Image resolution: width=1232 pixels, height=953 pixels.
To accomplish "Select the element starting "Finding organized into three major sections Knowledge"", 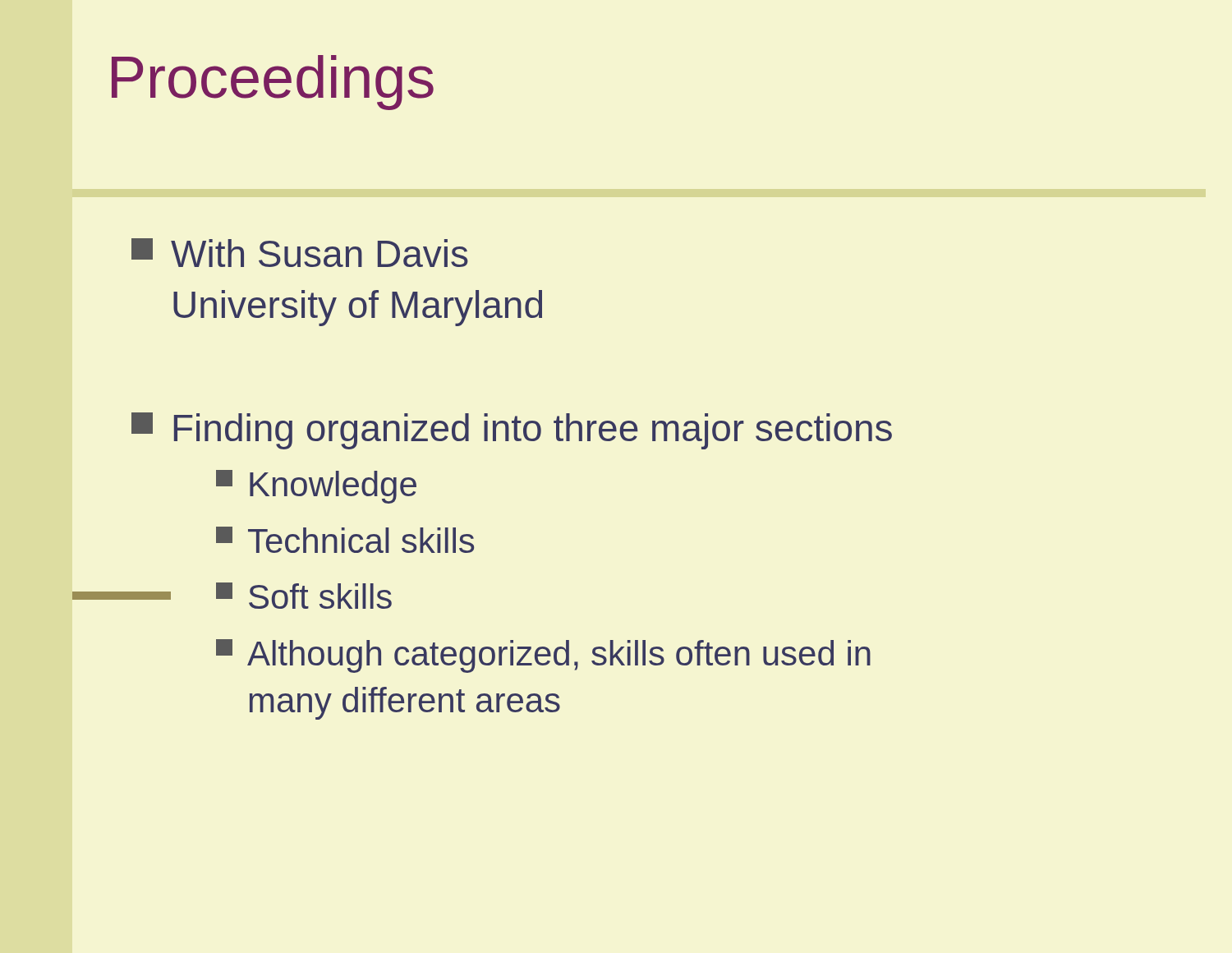I will 512,431.
